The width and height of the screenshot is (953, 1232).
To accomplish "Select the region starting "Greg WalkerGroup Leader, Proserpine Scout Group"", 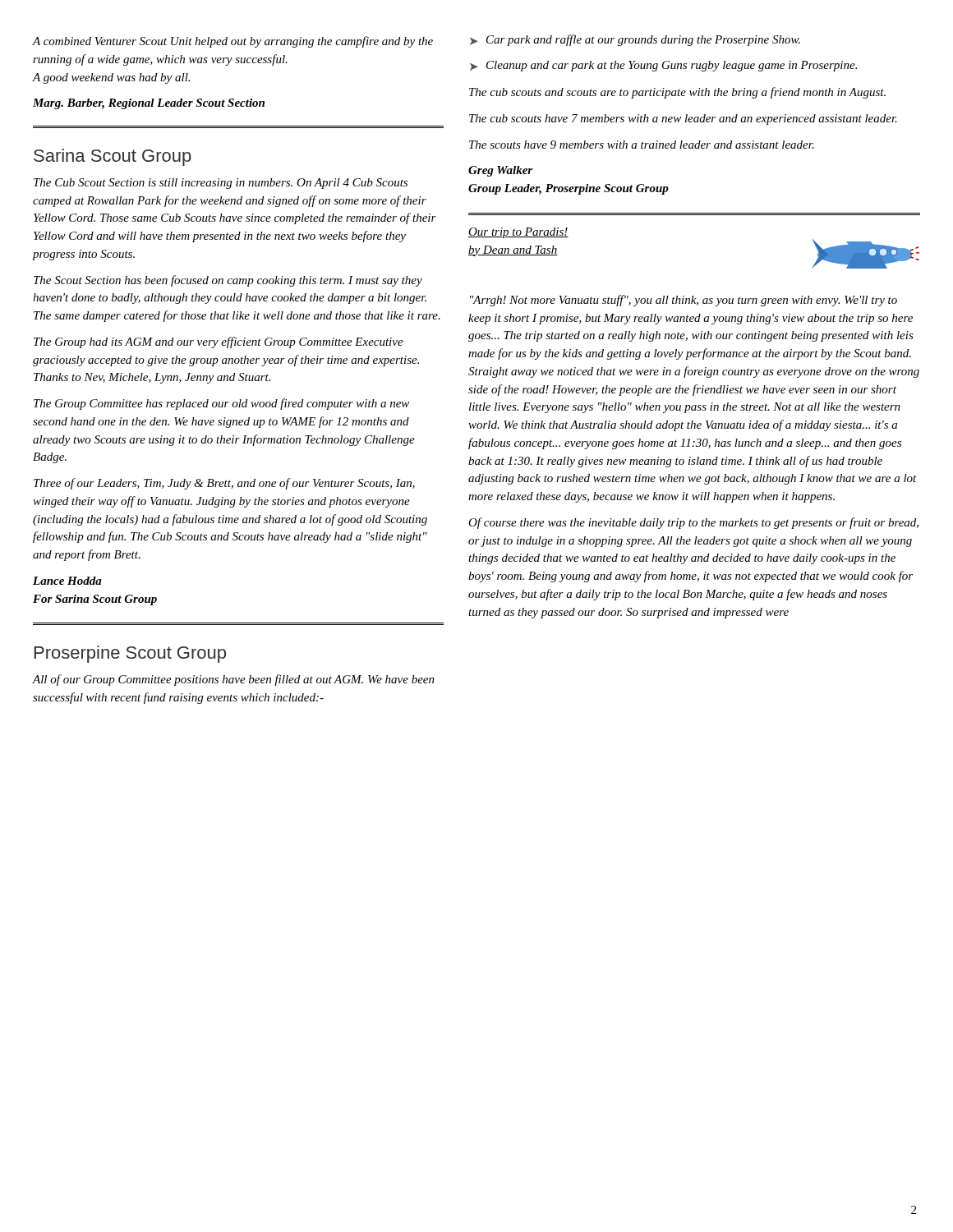I will [500, 171].
